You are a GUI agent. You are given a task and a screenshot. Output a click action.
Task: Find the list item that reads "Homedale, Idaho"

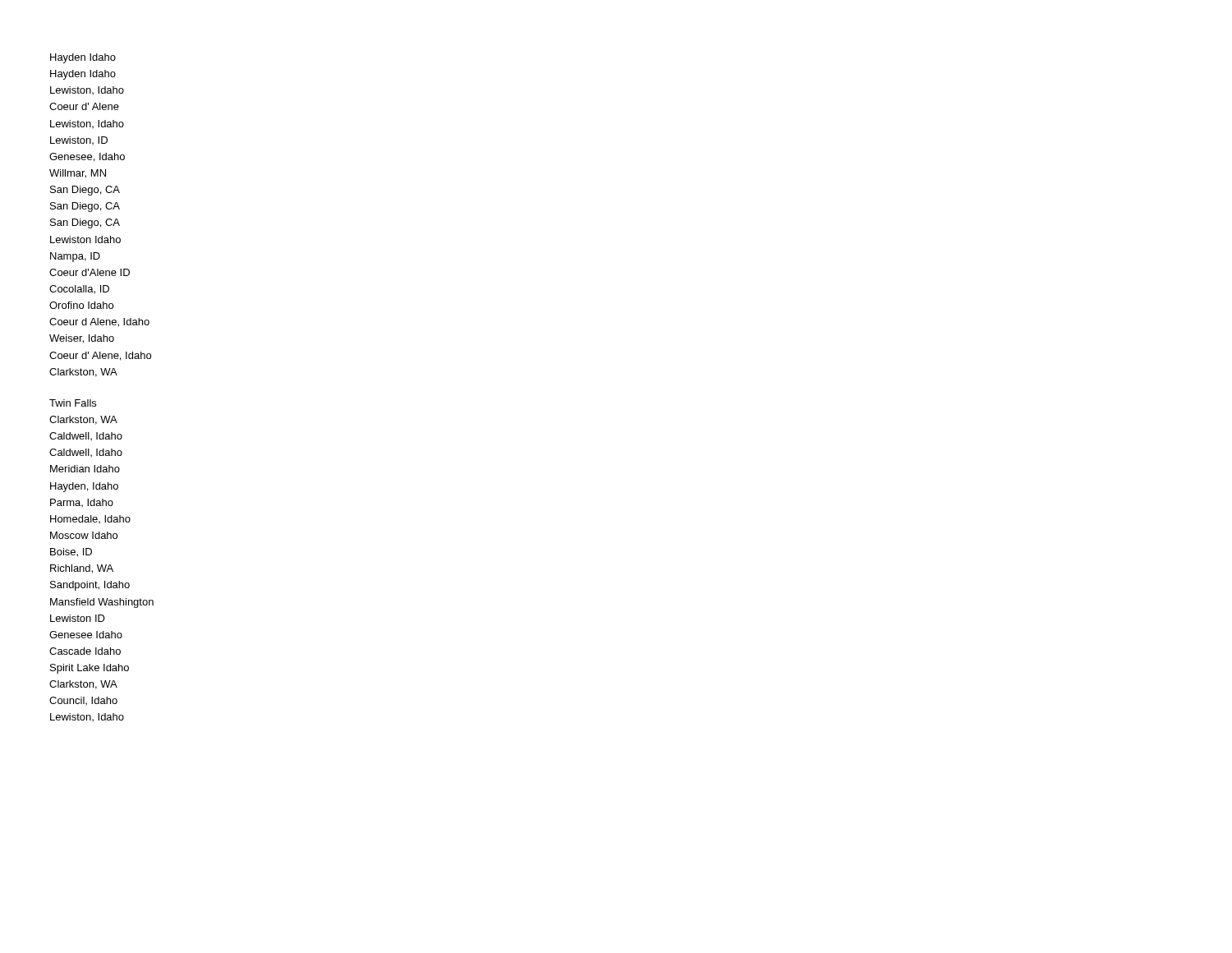[x=90, y=519]
